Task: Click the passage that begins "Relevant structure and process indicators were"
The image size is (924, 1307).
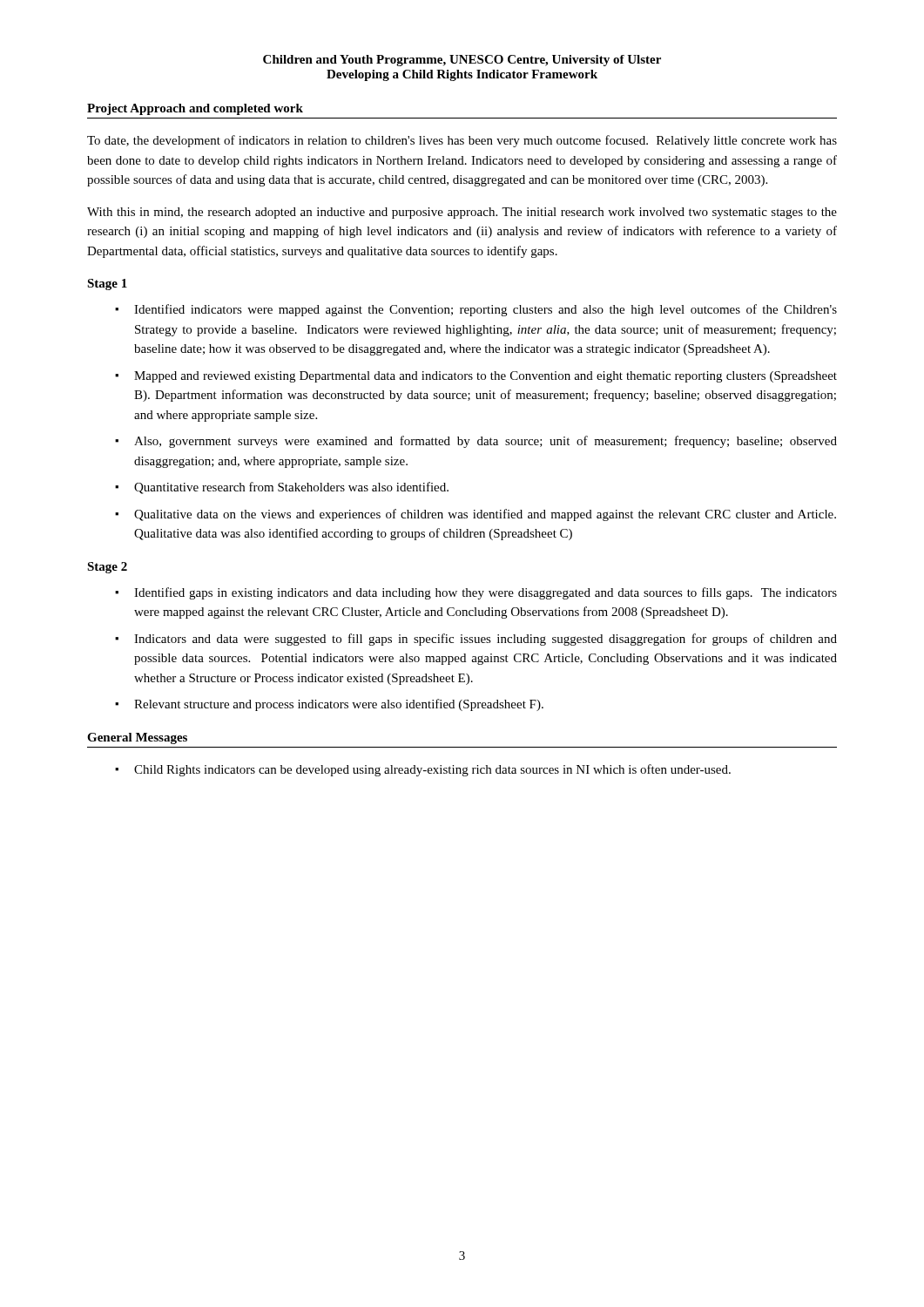Action: click(339, 704)
